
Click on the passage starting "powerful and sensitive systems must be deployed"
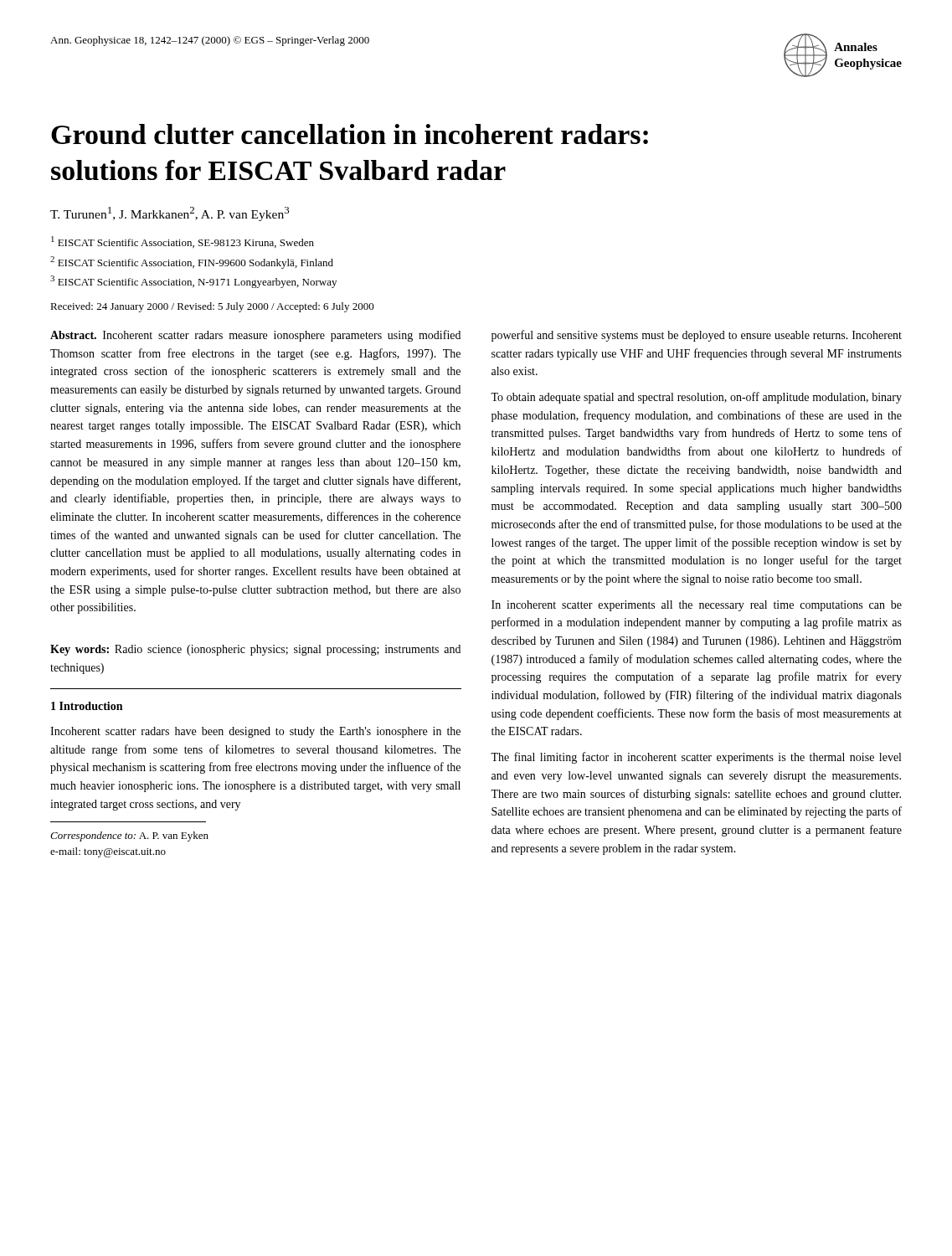click(696, 592)
